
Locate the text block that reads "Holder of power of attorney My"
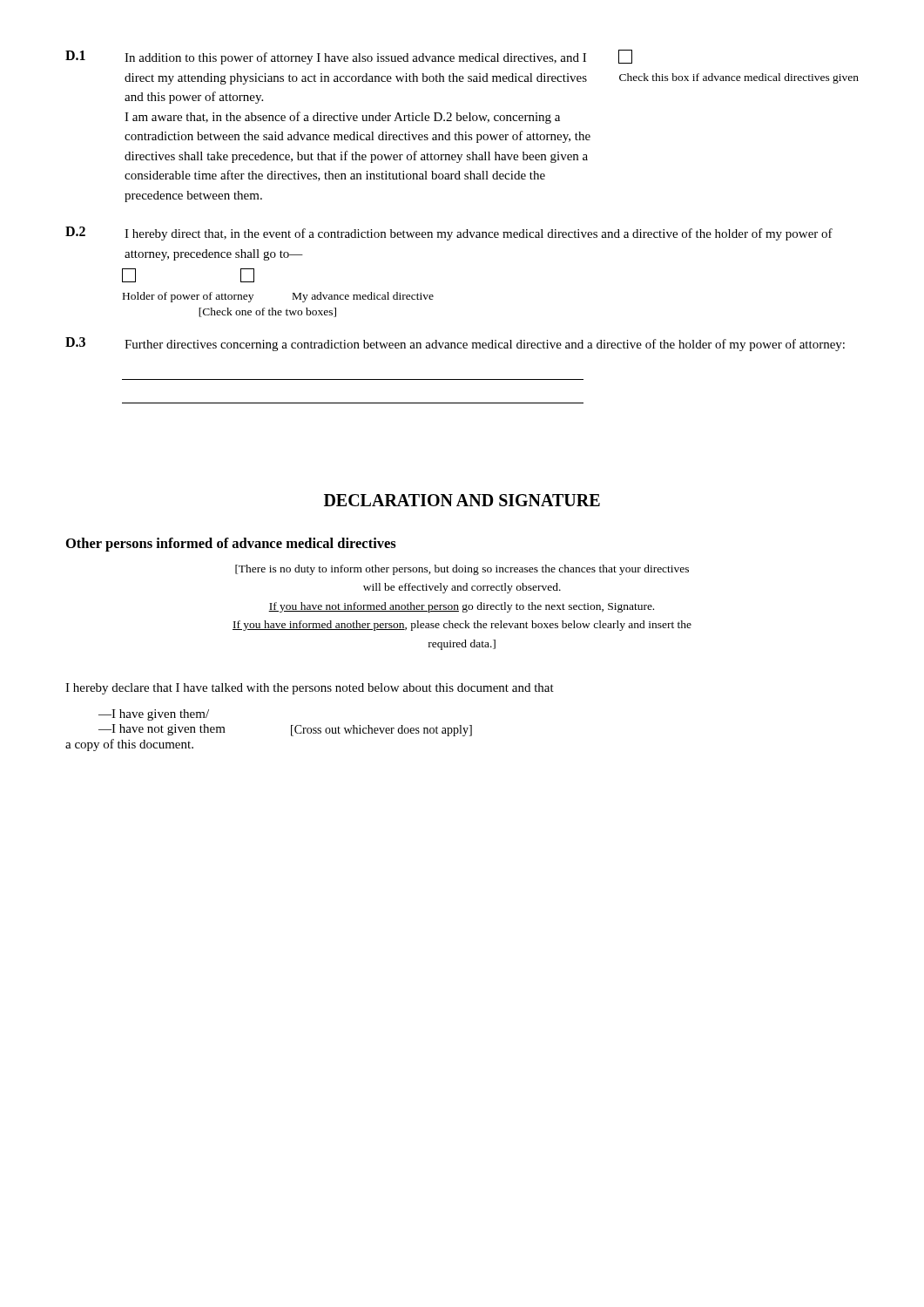189,297
